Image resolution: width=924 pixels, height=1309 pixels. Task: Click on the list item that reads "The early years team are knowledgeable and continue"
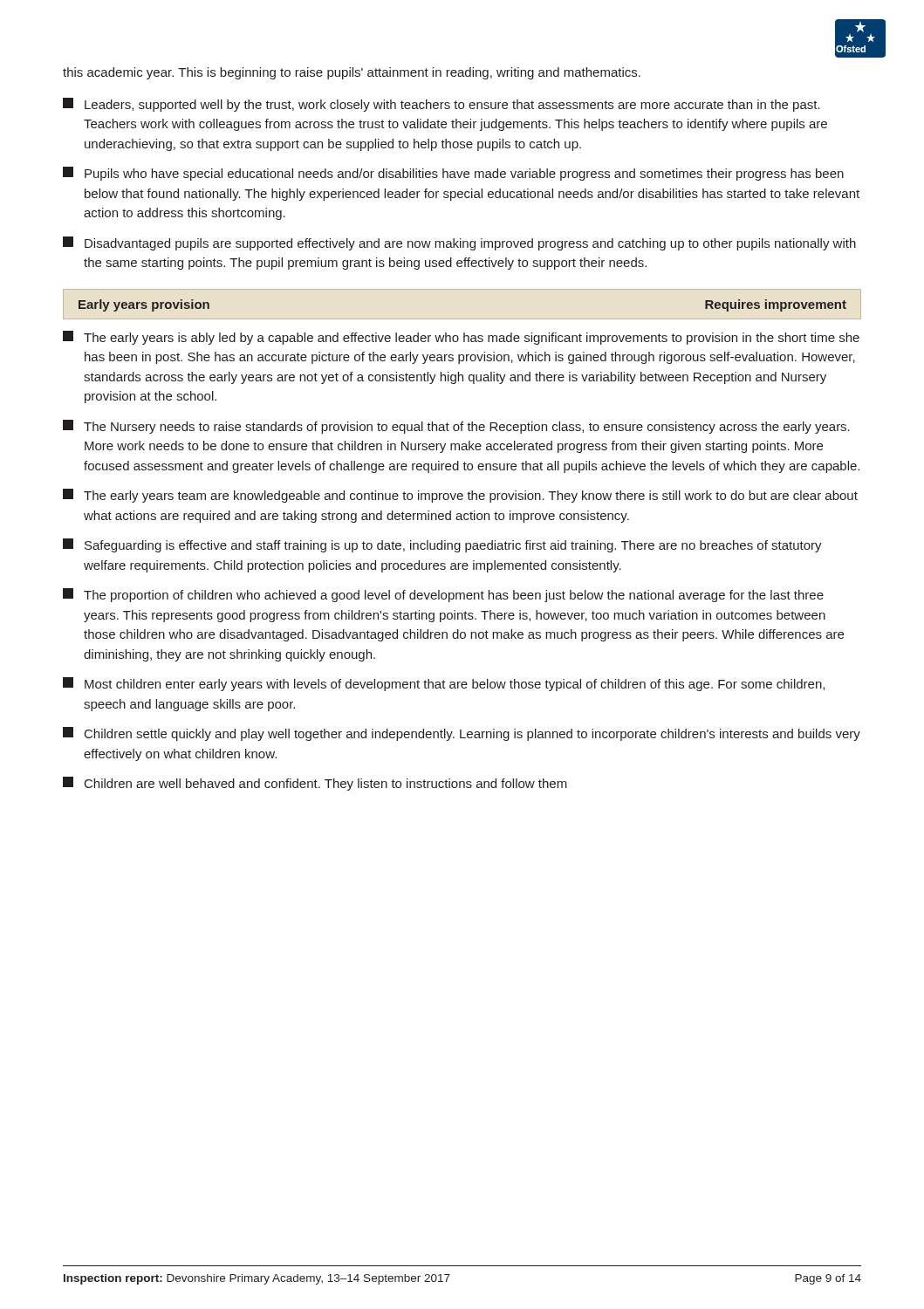coord(462,506)
